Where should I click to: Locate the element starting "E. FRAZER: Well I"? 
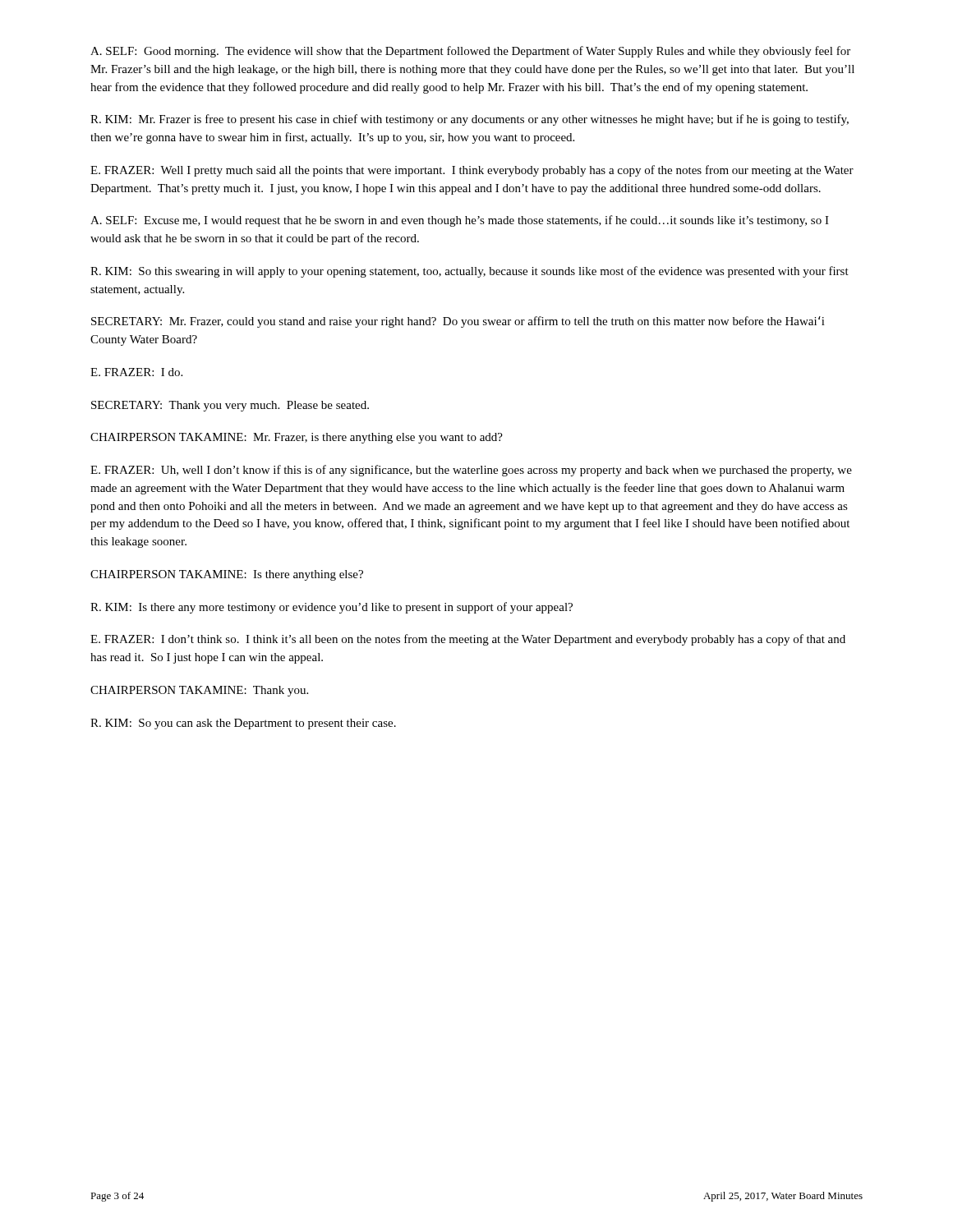[x=472, y=179]
